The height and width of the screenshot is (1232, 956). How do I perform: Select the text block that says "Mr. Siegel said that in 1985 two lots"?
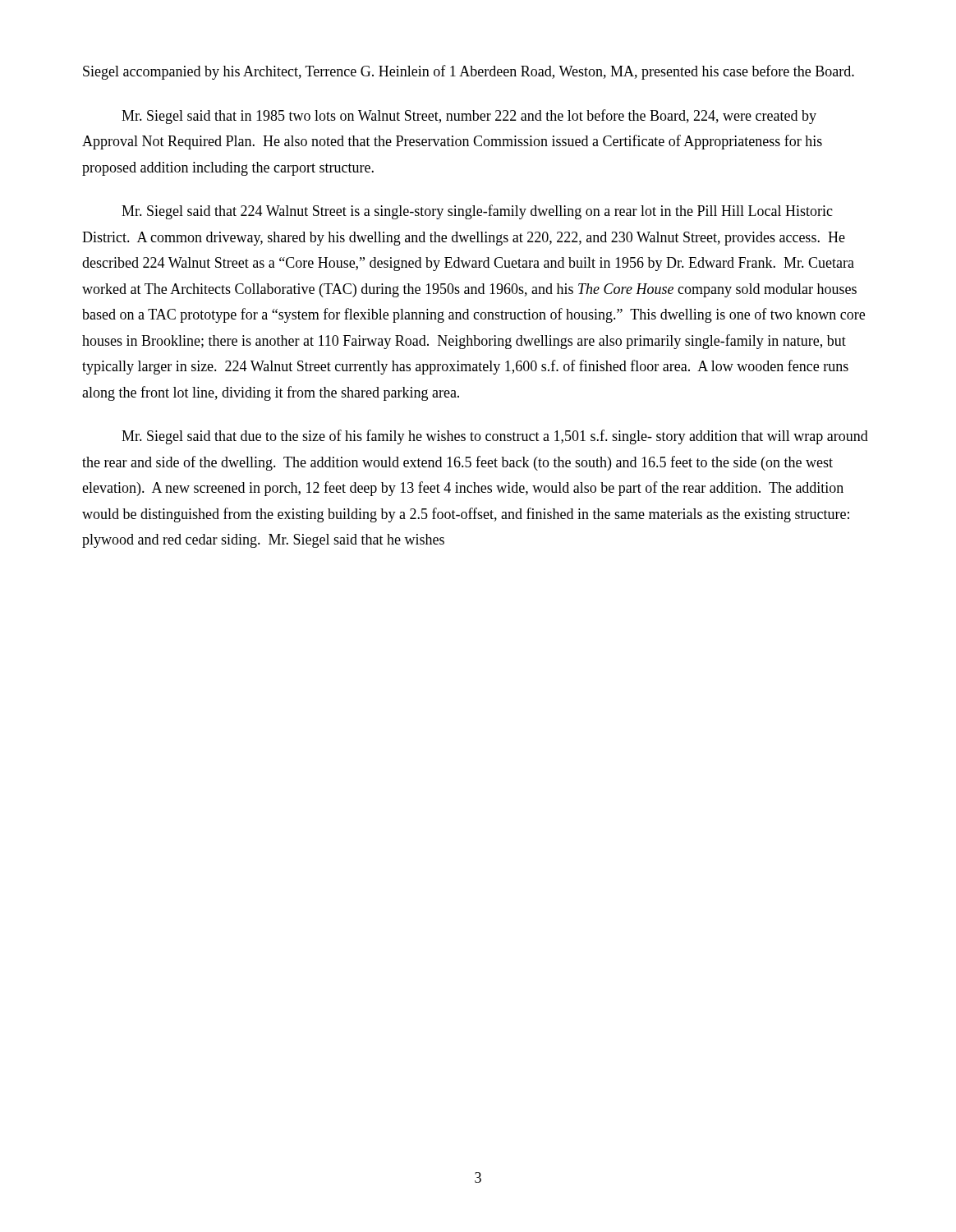(452, 141)
